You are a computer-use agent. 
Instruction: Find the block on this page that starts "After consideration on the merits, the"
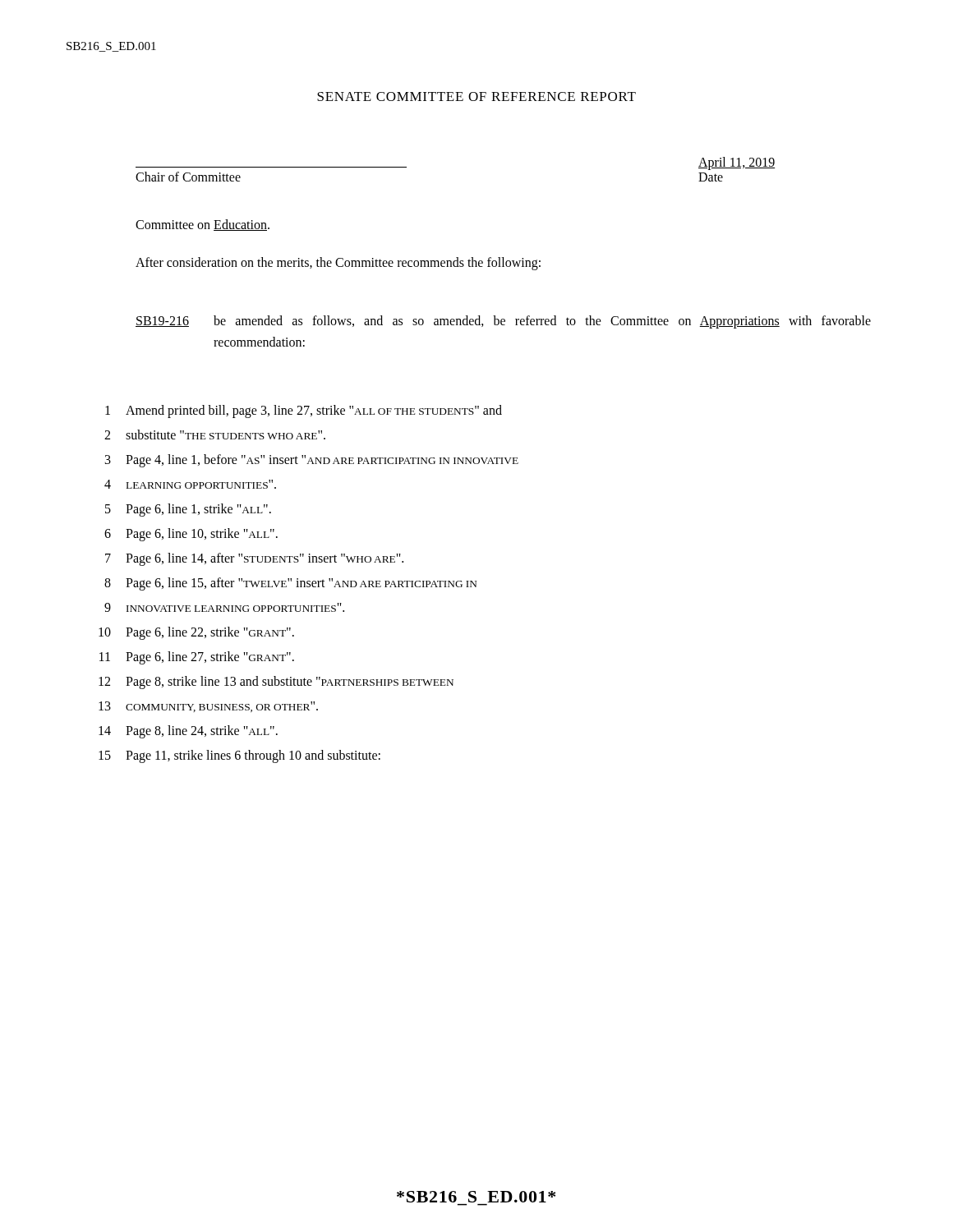pyautogui.click(x=339, y=262)
